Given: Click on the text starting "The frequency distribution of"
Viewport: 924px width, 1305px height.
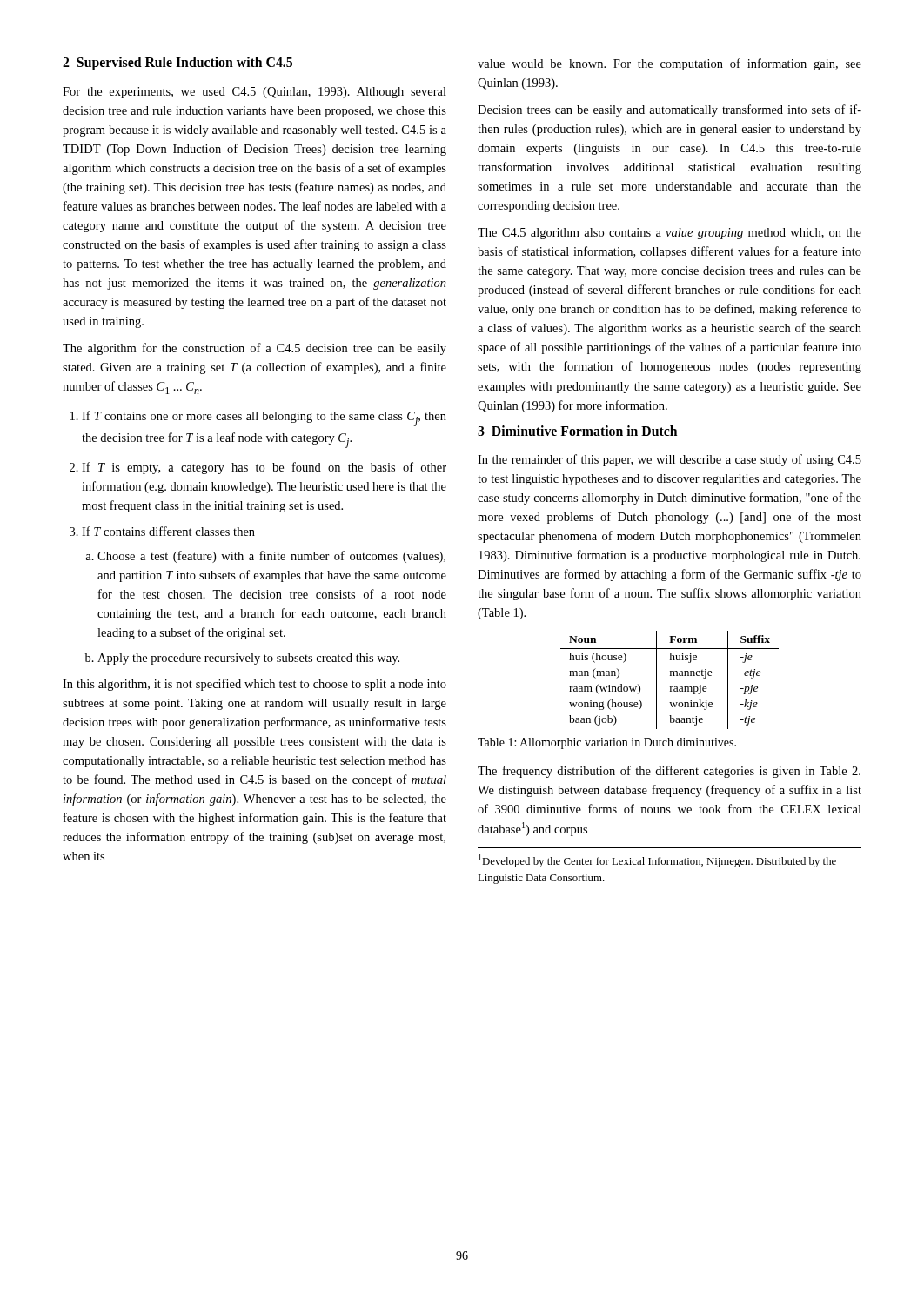Looking at the screenshot, I should [x=669, y=800].
